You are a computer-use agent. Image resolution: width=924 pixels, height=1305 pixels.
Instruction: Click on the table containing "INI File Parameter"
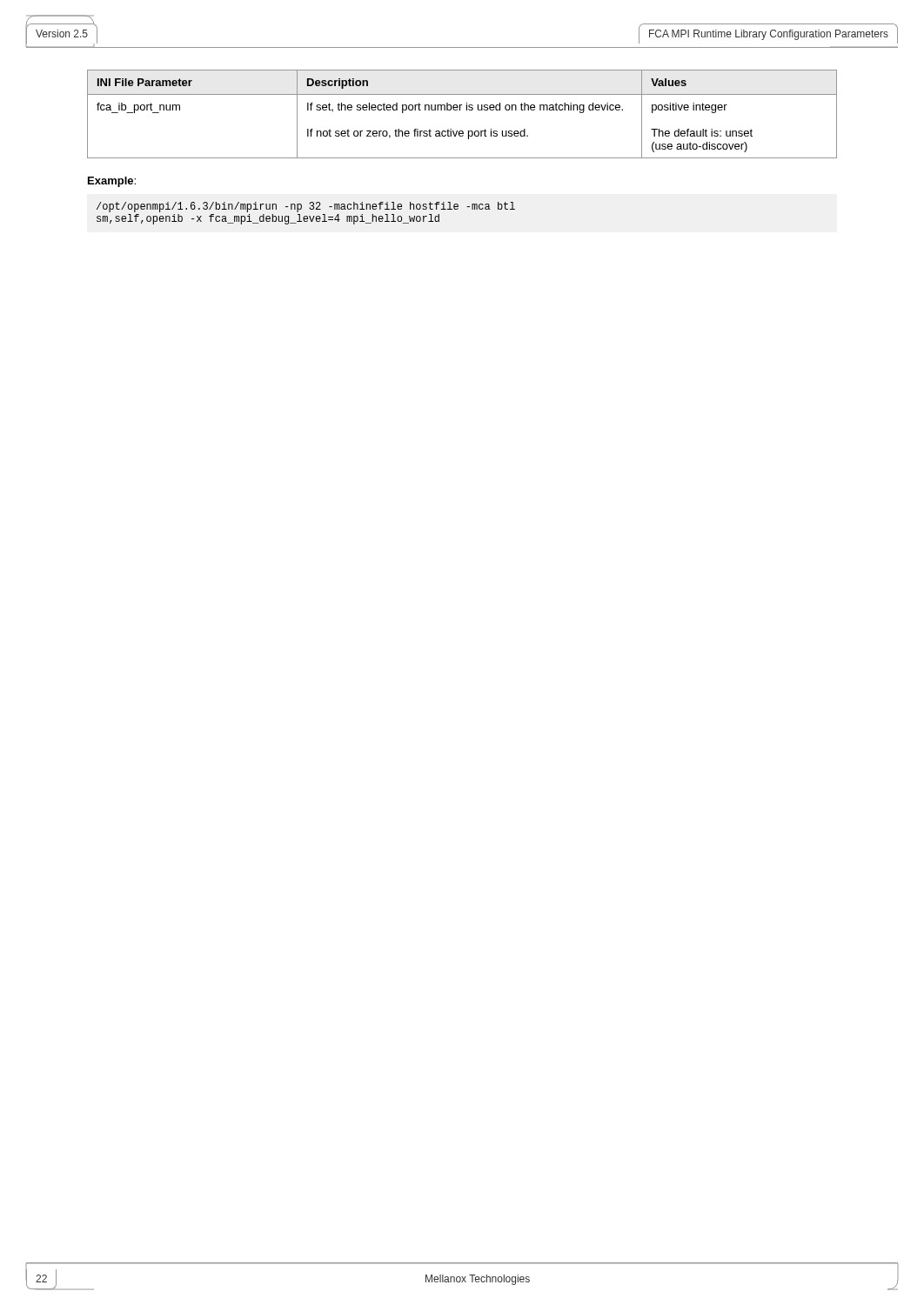click(x=462, y=114)
